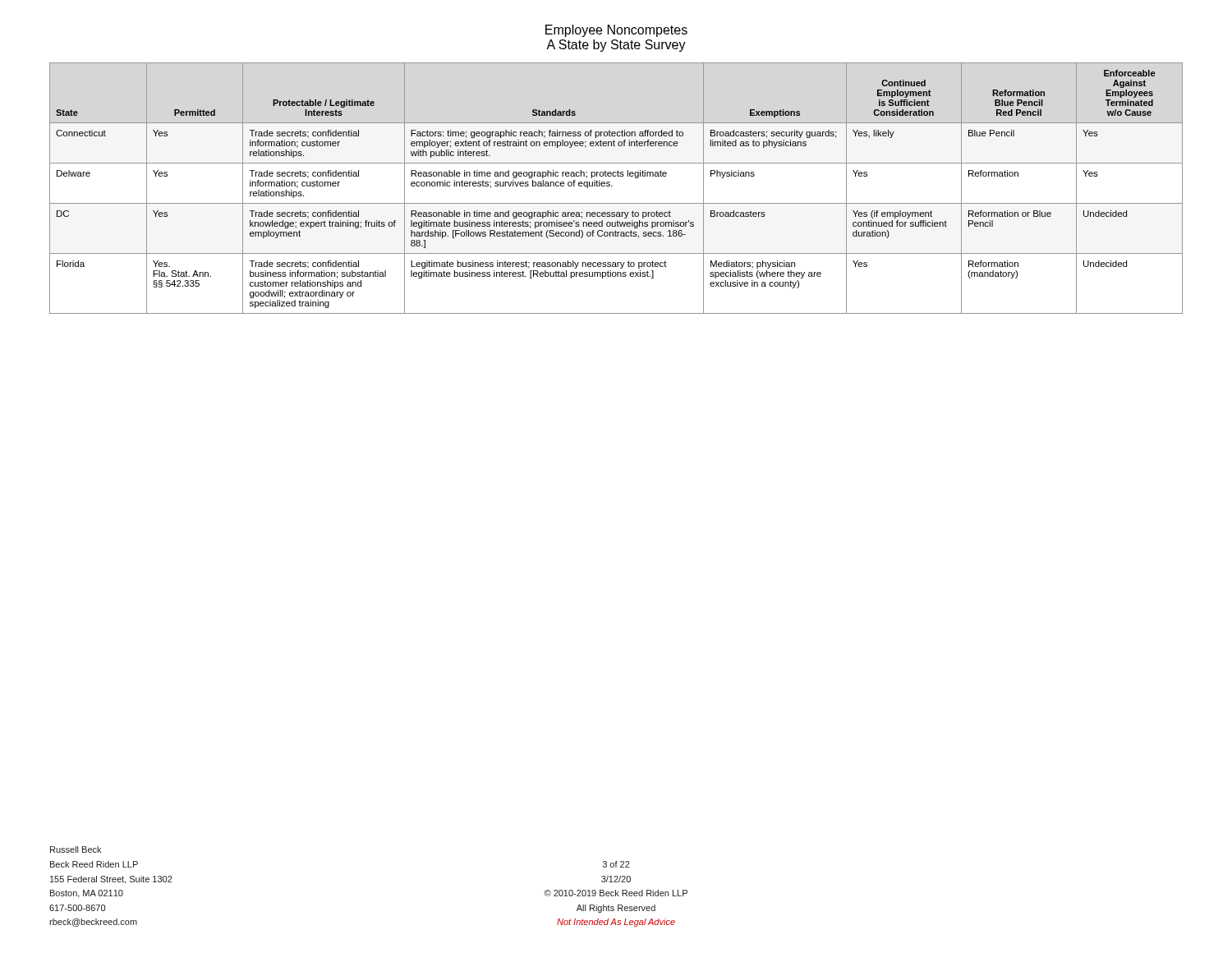
Task: Find the title
Action: (x=616, y=38)
